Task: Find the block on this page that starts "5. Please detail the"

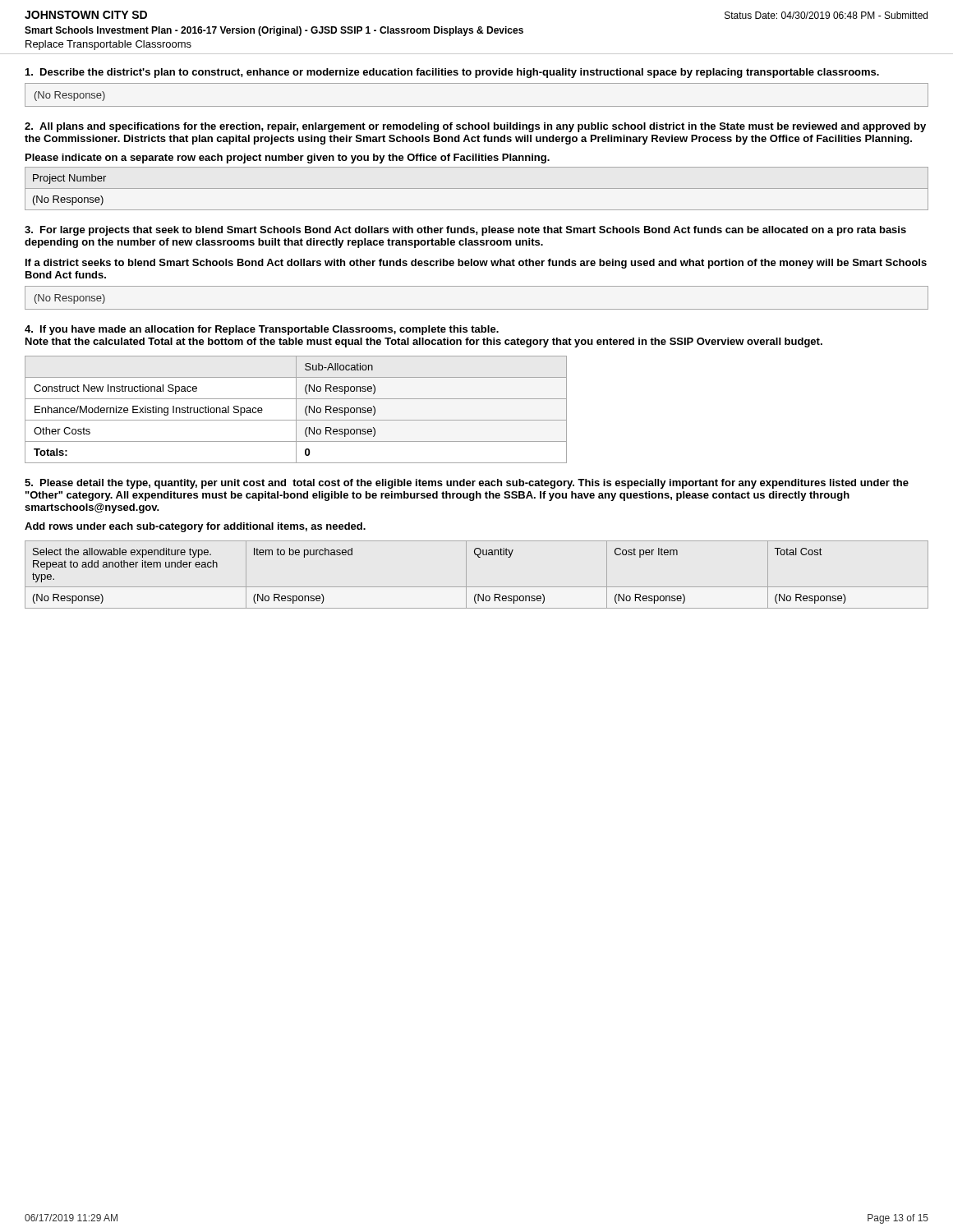Action: click(x=476, y=504)
